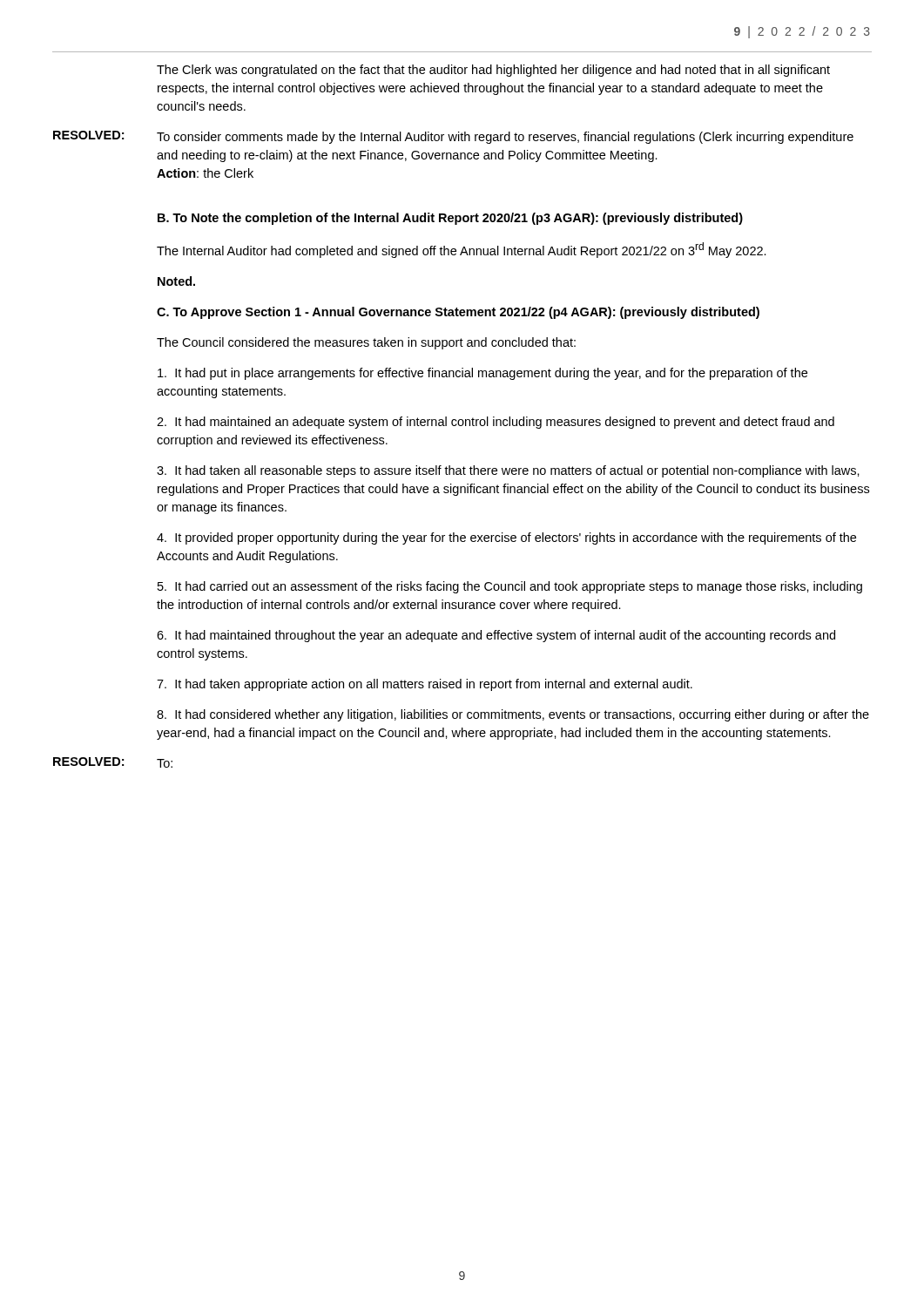Locate the block of text that opens with "The Council considered the measures taken"
This screenshot has height=1307, width=924.
tap(514, 343)
